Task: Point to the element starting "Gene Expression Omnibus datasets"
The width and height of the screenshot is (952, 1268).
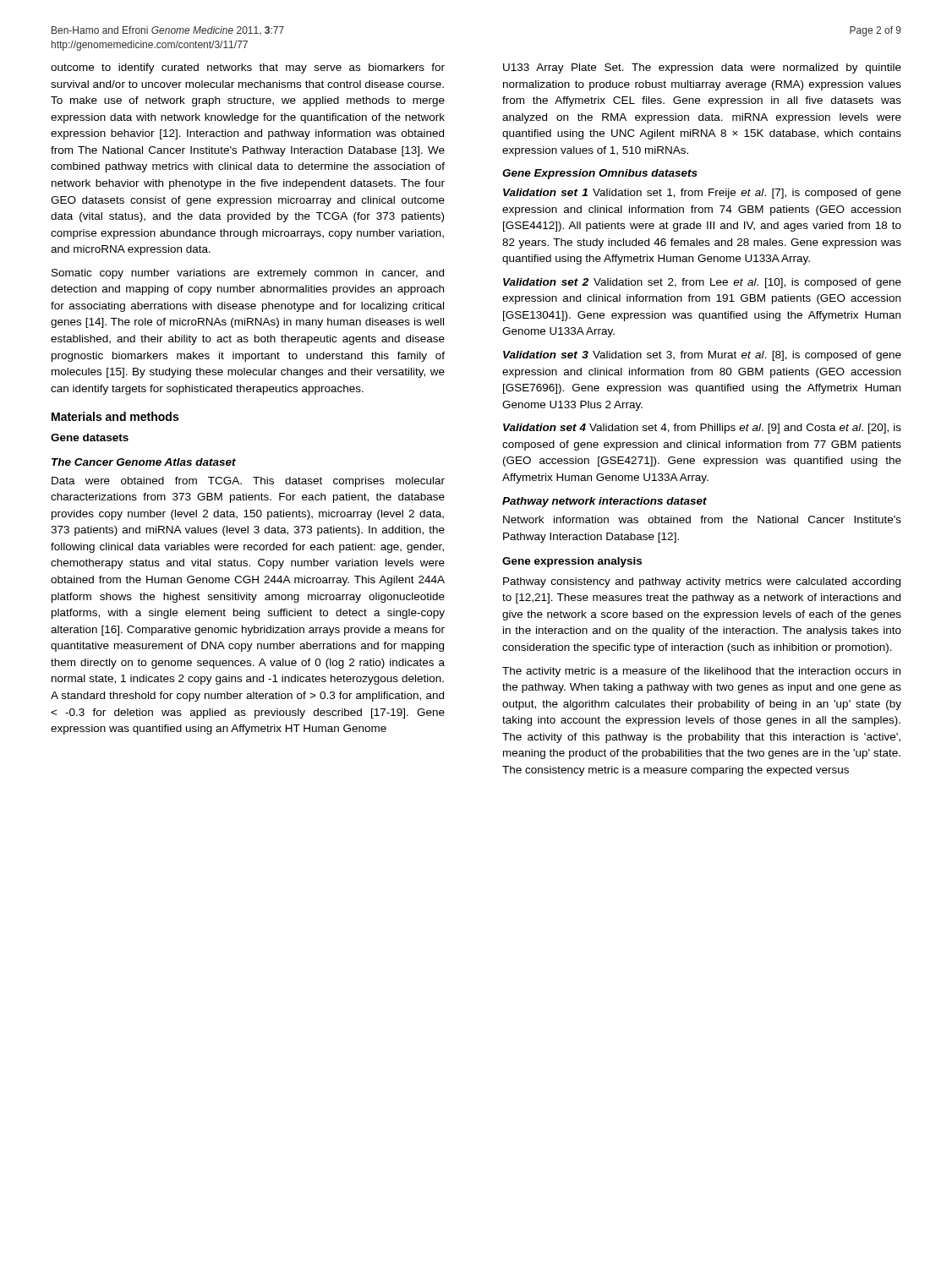Action: 600,173
